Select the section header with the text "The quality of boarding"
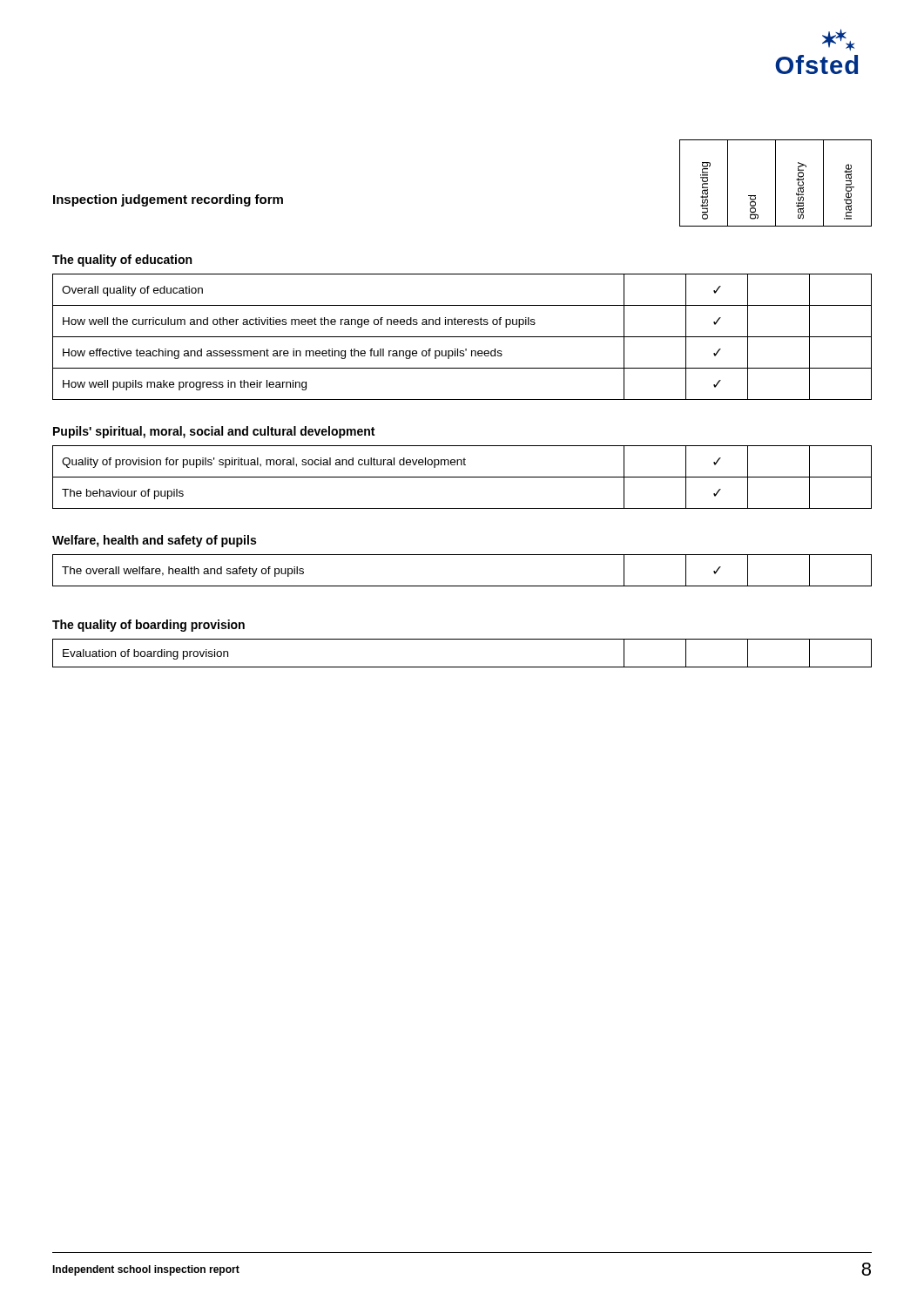The width and height of the screenshot is (924, 1307). [149, 625]
